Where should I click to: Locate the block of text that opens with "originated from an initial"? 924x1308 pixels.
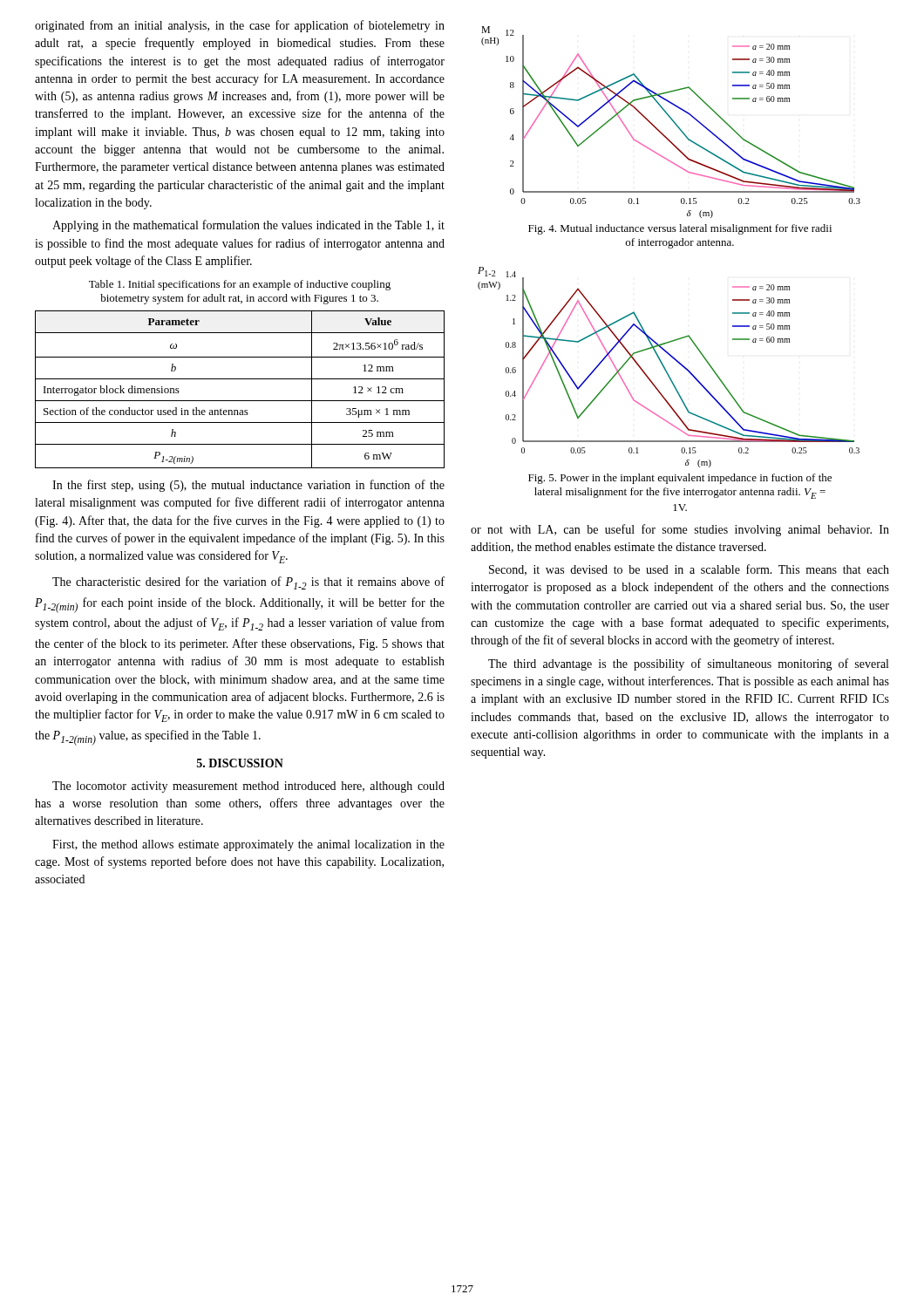pos(240,144)
